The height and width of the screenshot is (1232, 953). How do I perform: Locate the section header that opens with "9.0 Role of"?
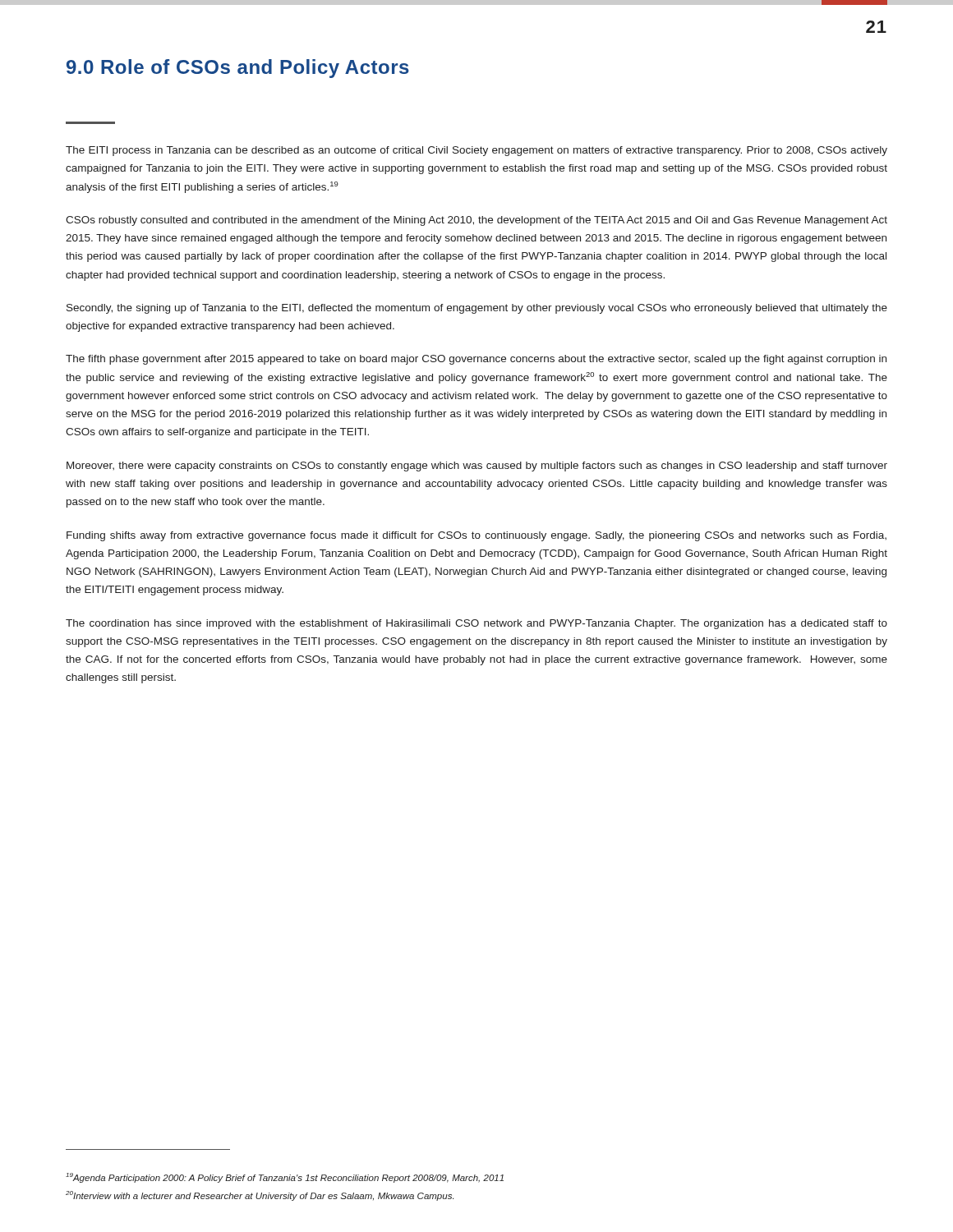238,69
